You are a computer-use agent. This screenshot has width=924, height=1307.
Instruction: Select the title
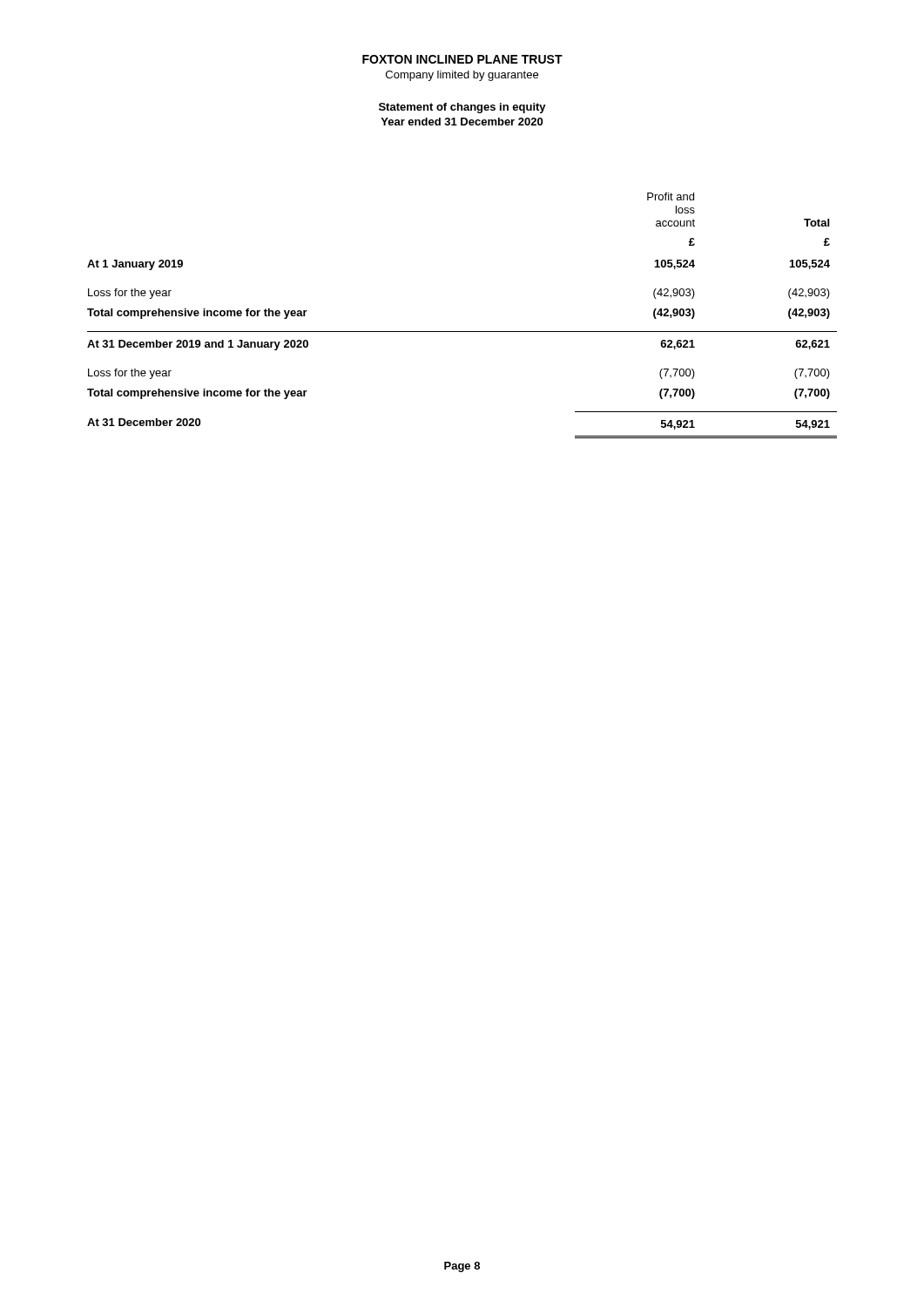462,67
